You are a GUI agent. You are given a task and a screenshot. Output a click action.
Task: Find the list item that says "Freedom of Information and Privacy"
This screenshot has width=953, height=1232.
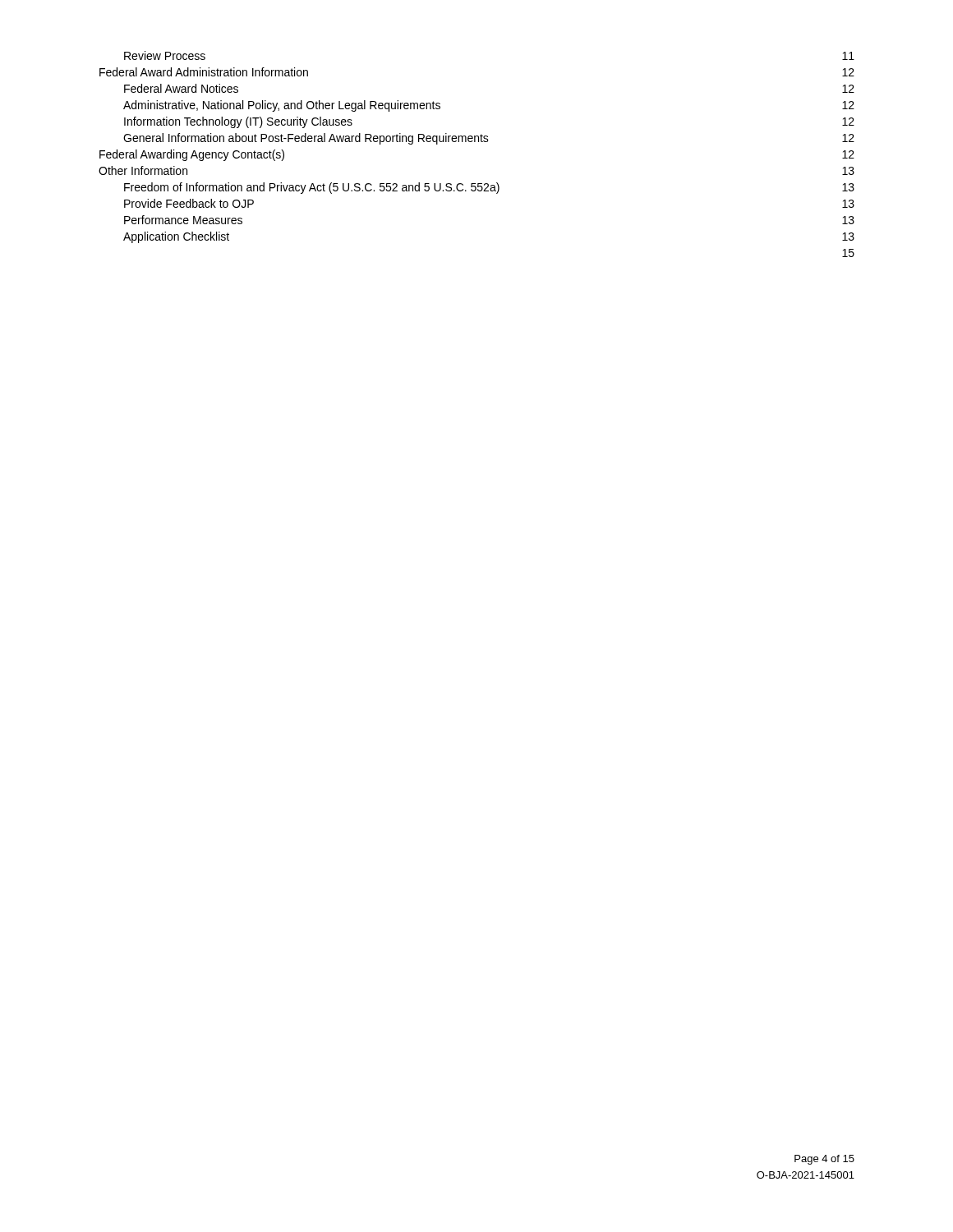point(489,187)
